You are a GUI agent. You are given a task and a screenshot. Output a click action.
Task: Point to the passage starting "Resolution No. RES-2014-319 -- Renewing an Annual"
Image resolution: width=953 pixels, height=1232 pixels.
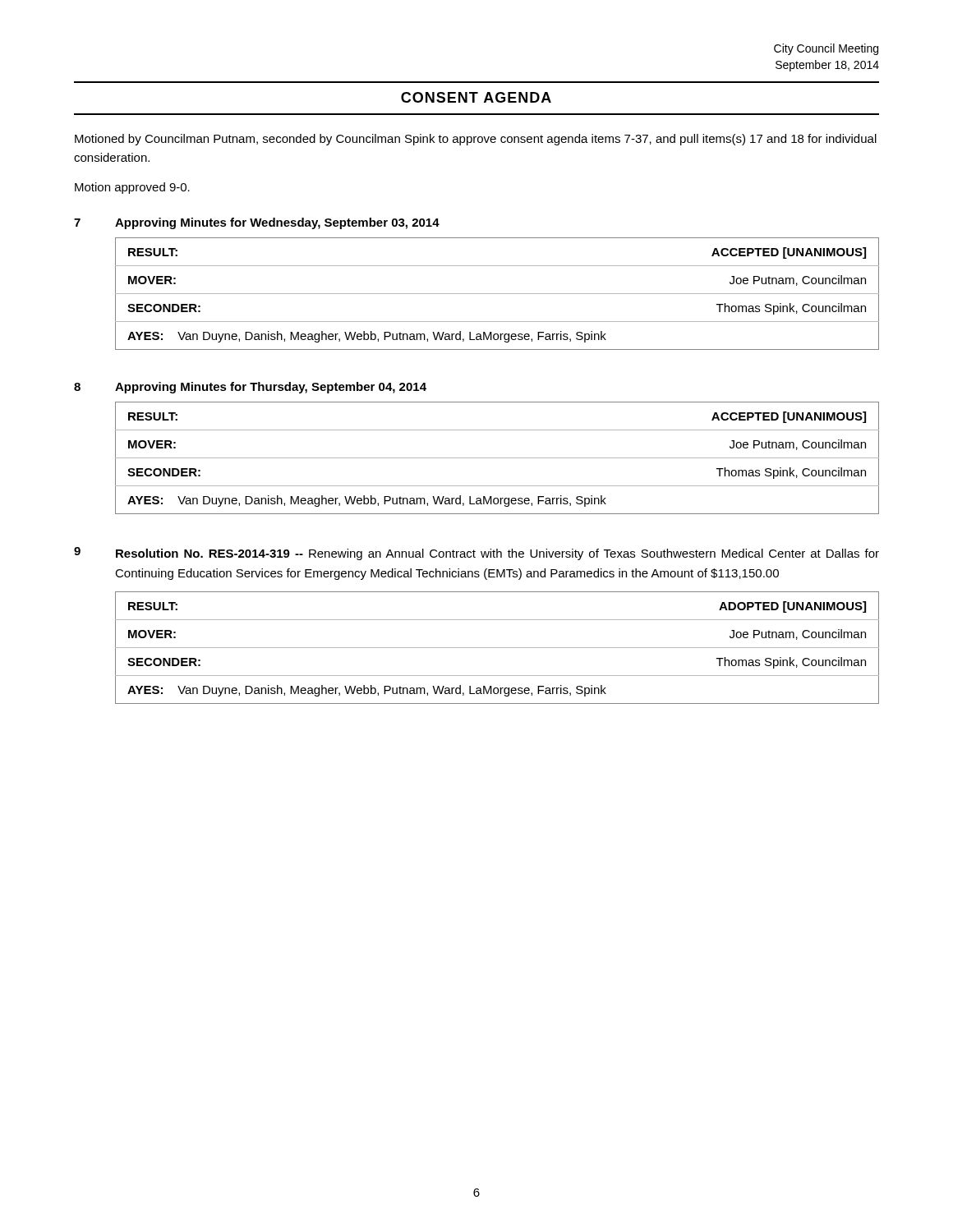[x=497, y=563]
